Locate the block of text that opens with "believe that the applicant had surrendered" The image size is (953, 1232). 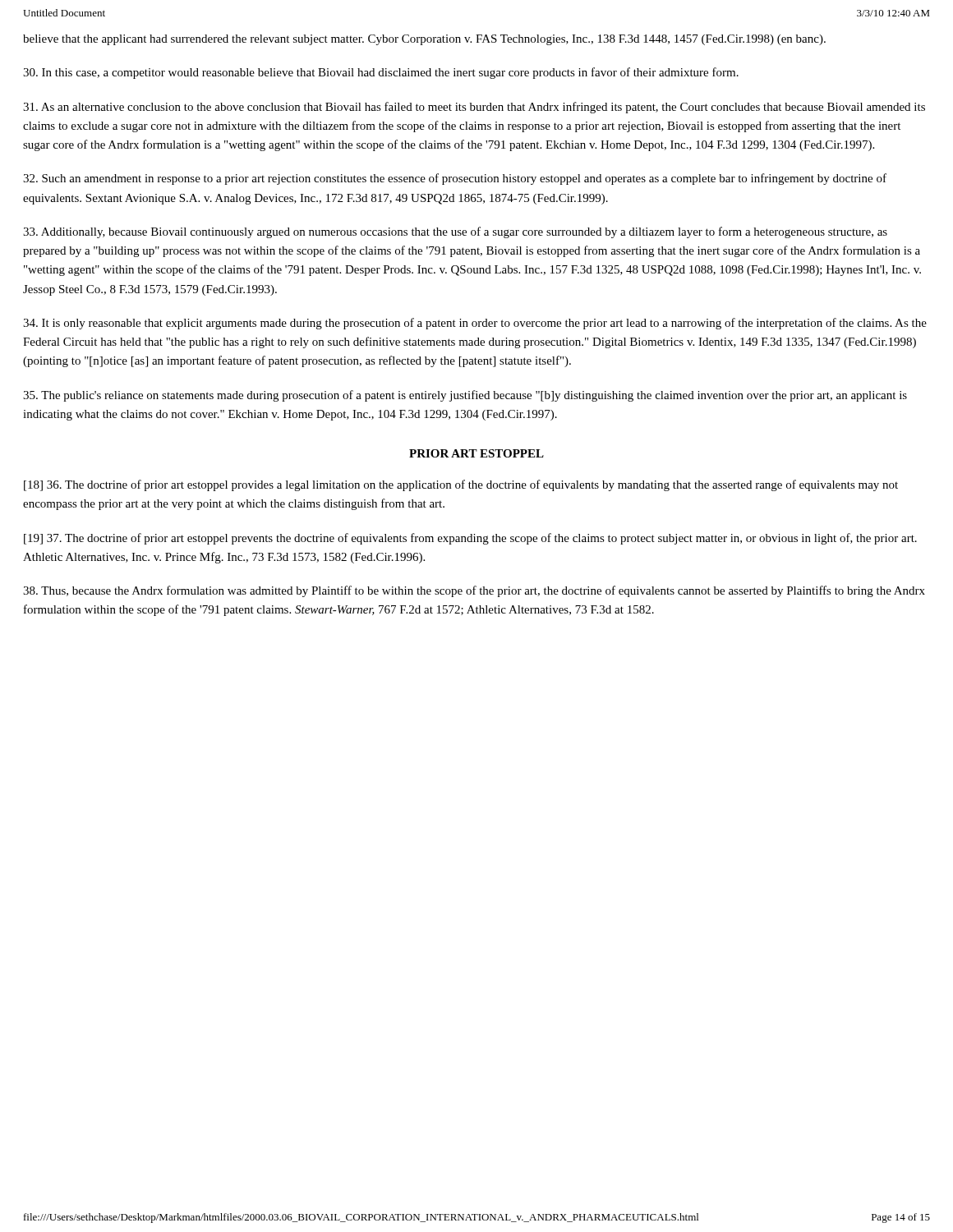[425, 39]
